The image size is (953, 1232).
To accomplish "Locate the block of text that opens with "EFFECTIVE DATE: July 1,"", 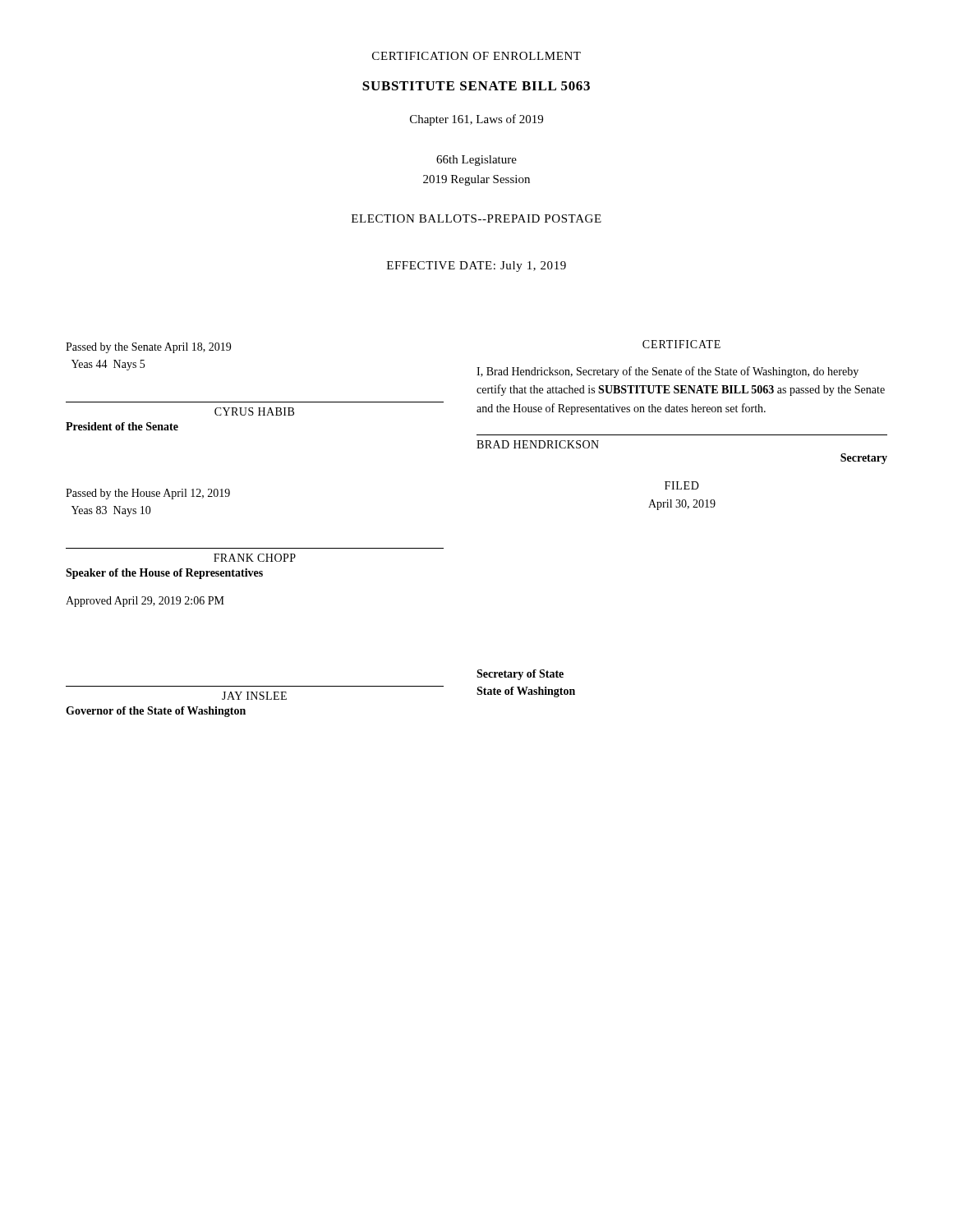I will click(476, 265).
